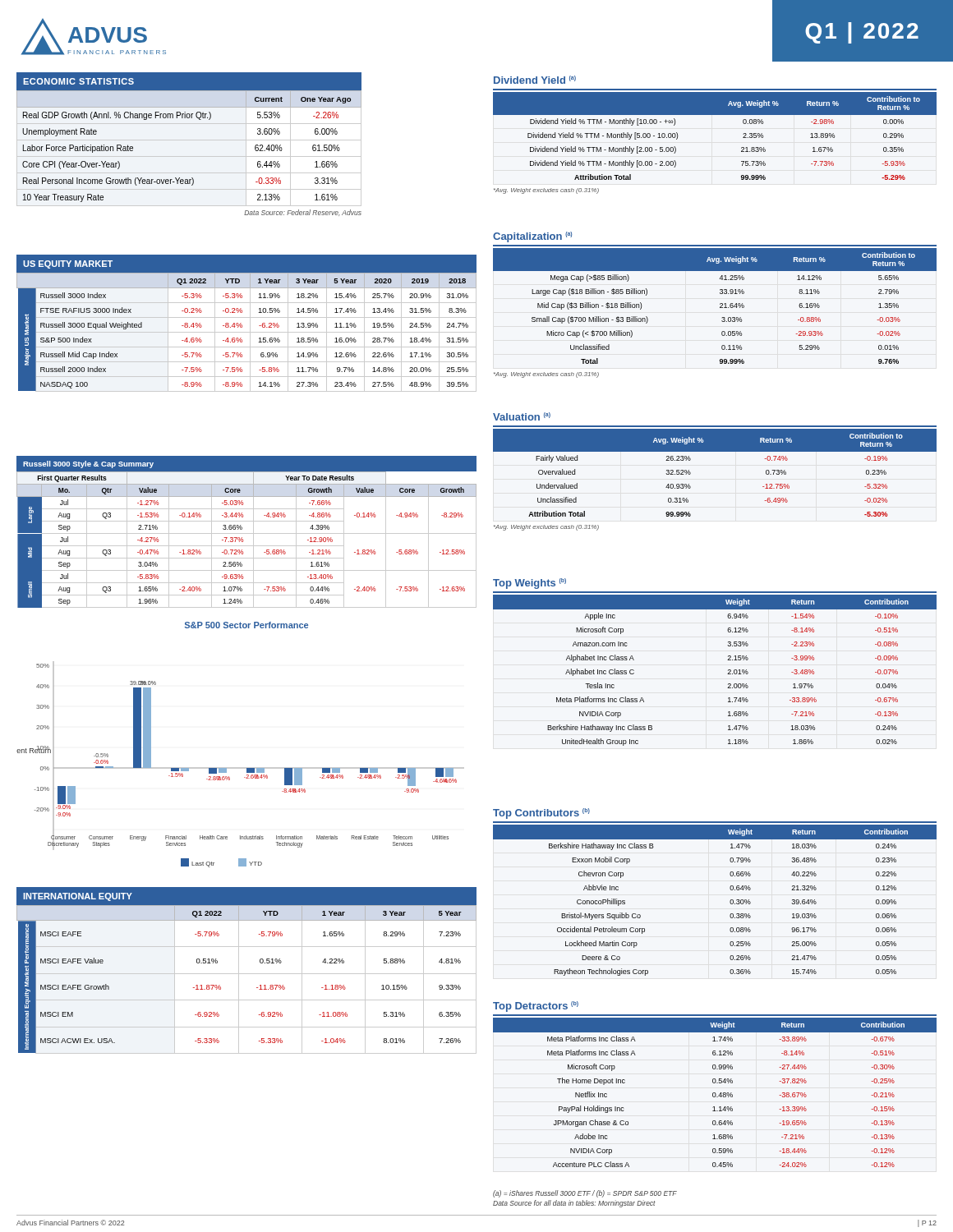The height and width of the screenshot is (1232, 953).
Task: Click on the table containing "Deere & Co"
Action: 715,892
